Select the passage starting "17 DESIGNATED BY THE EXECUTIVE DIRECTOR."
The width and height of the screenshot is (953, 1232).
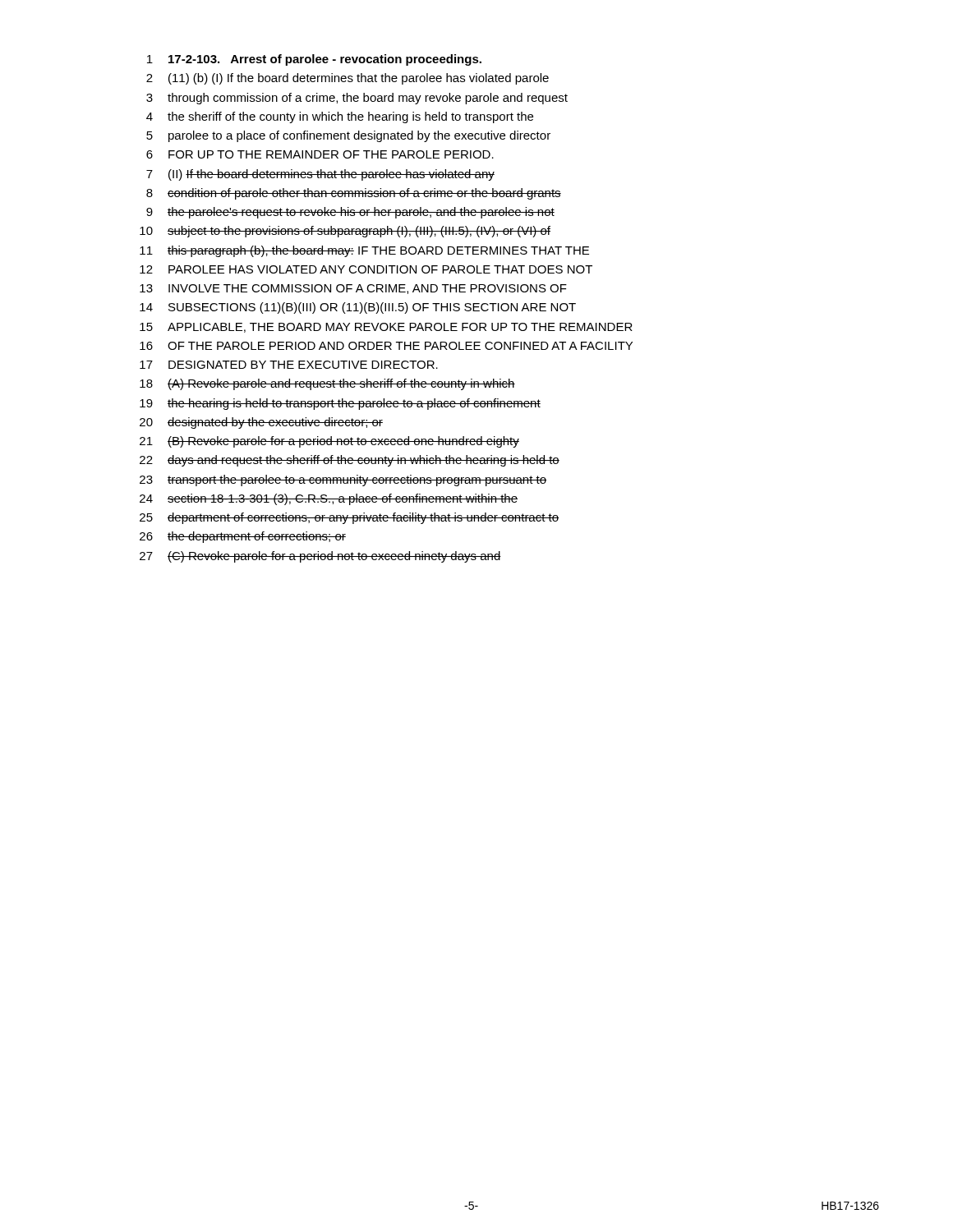289,365
